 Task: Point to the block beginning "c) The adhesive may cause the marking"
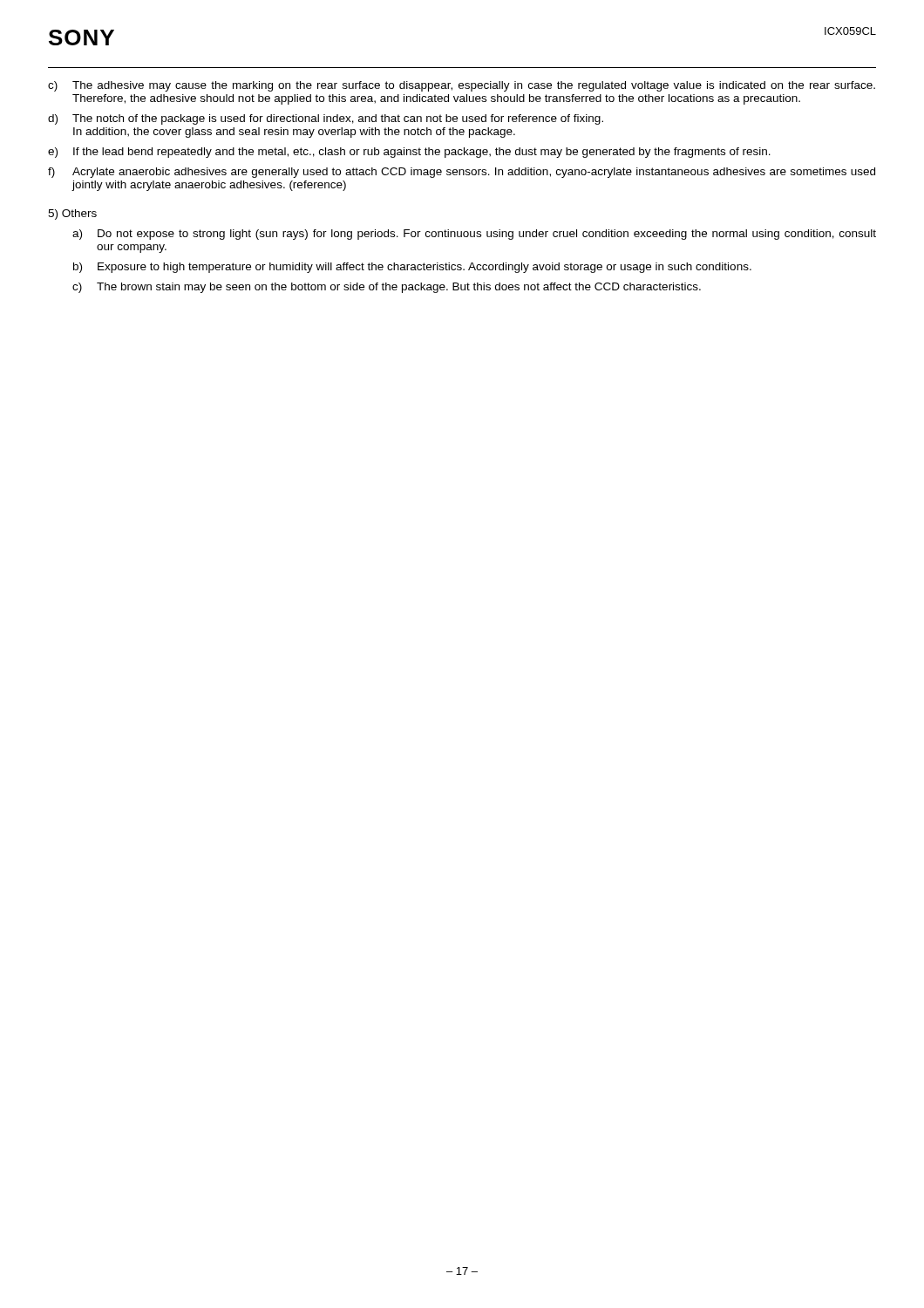click(462, 92)
